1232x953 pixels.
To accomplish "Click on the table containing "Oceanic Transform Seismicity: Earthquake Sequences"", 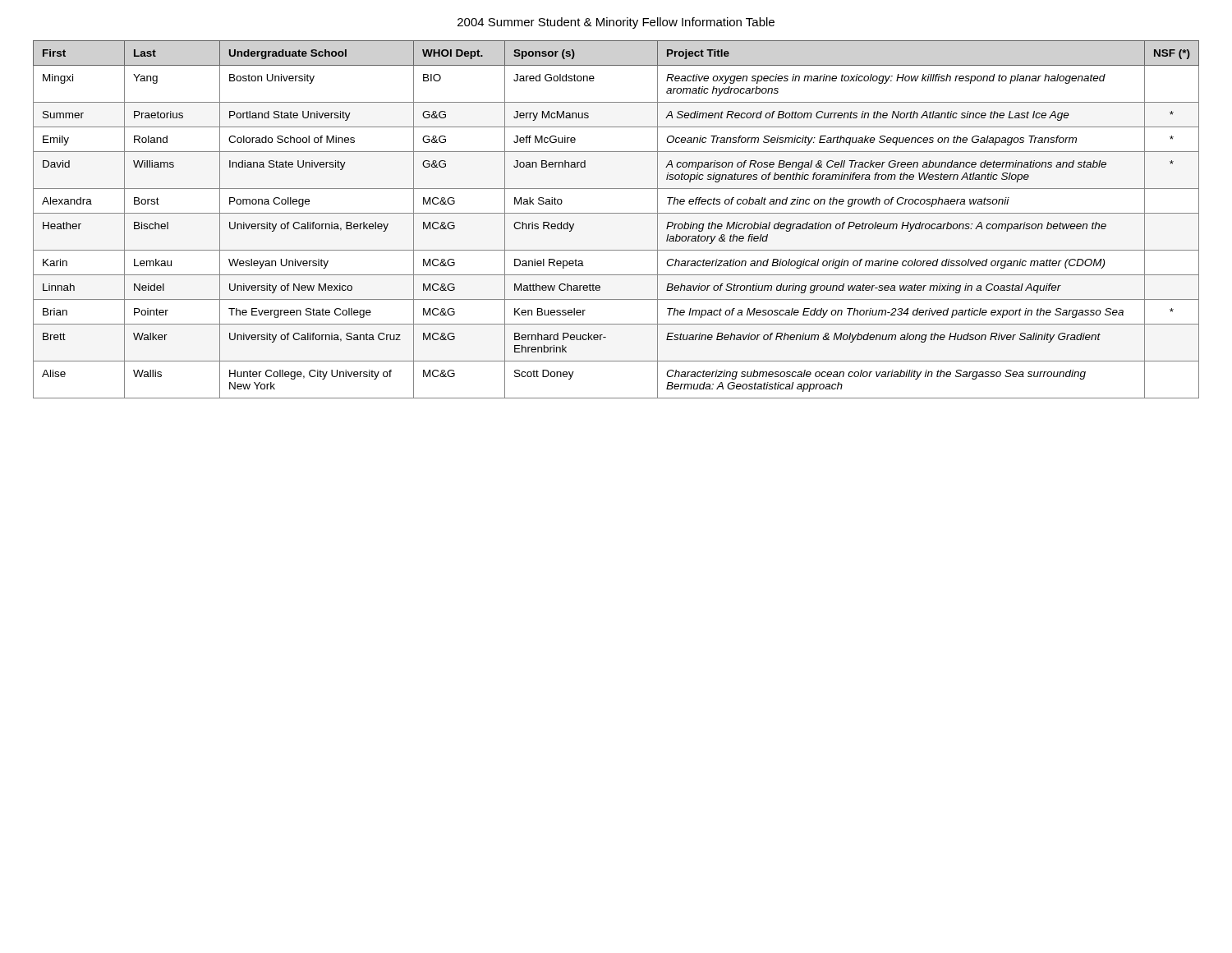I will (x=616, y=219).
